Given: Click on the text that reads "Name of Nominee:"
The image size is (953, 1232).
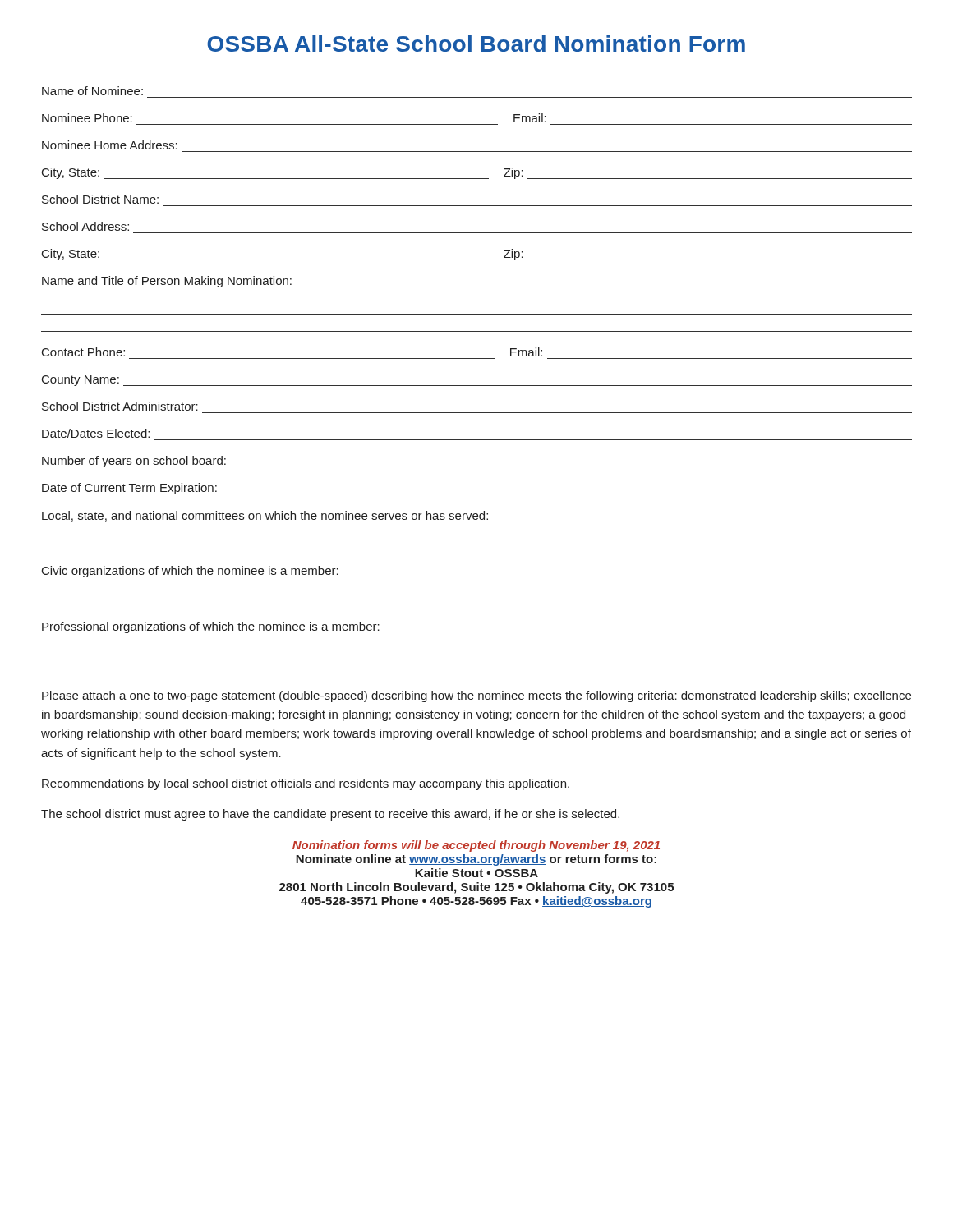Looking at the screenshot, I should pyautogui.click(x=476, y=90).
